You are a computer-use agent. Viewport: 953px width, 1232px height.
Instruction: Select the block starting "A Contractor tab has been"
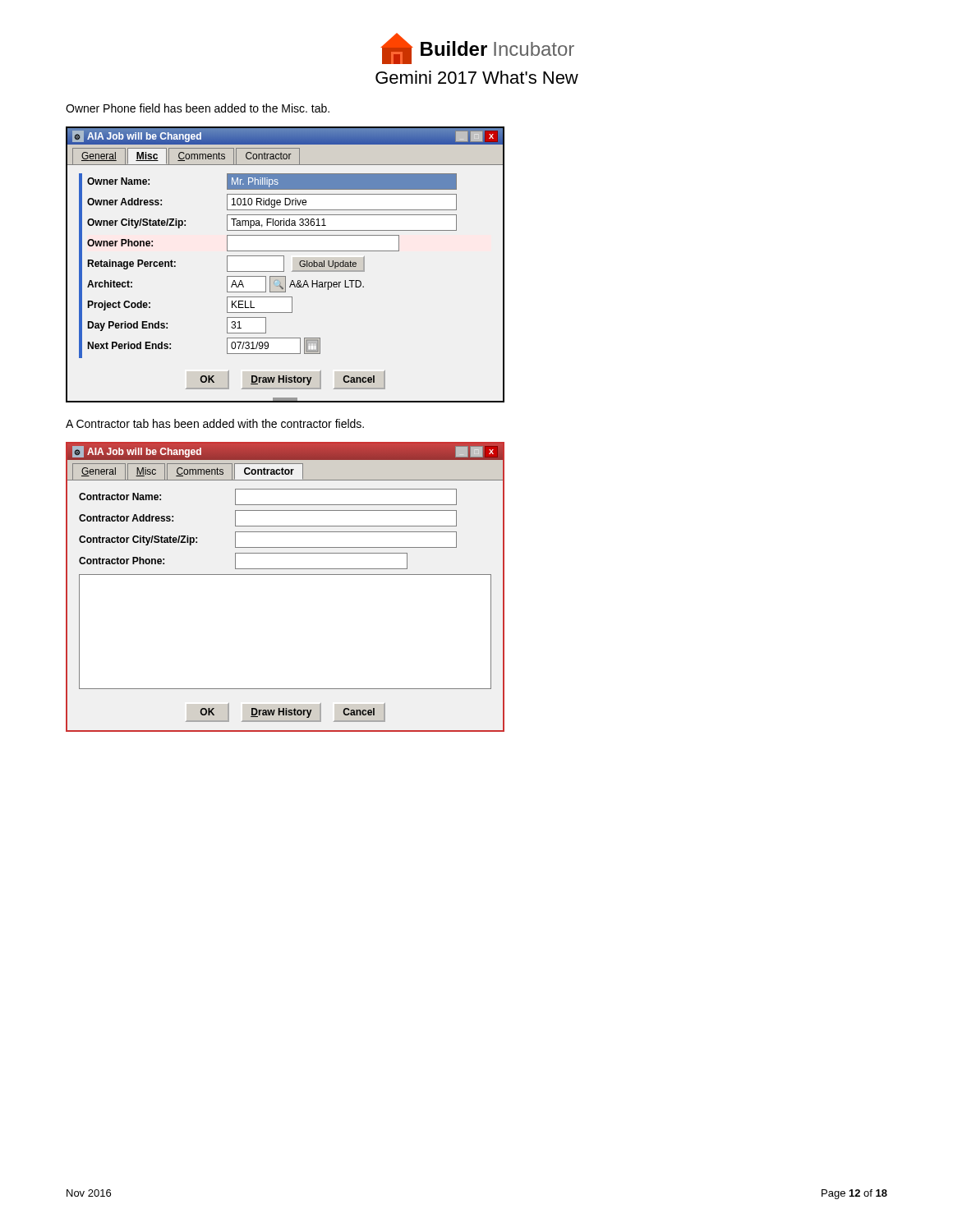pos(215,424)
